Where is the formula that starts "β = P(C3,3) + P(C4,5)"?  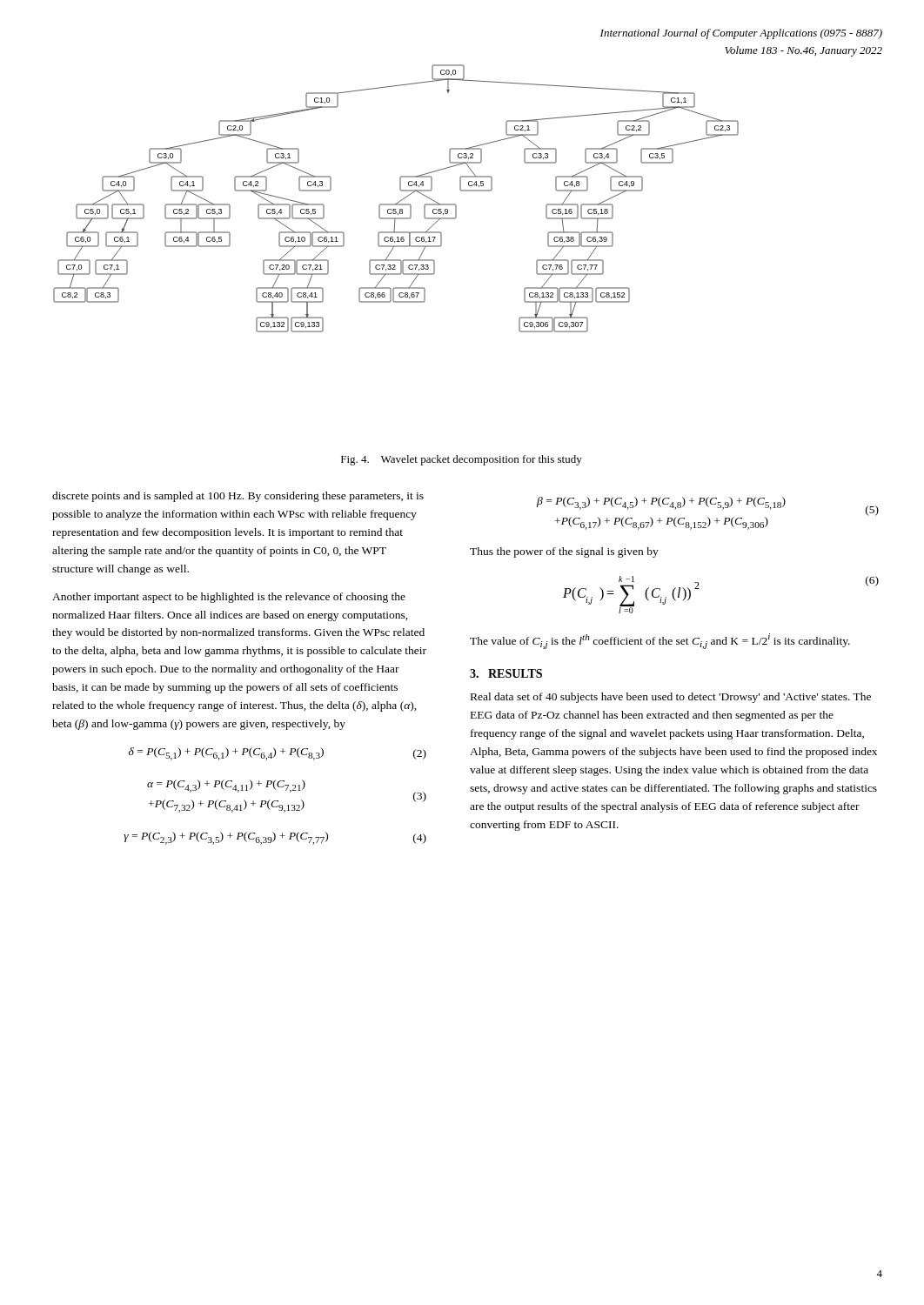(x=674, y=513)
